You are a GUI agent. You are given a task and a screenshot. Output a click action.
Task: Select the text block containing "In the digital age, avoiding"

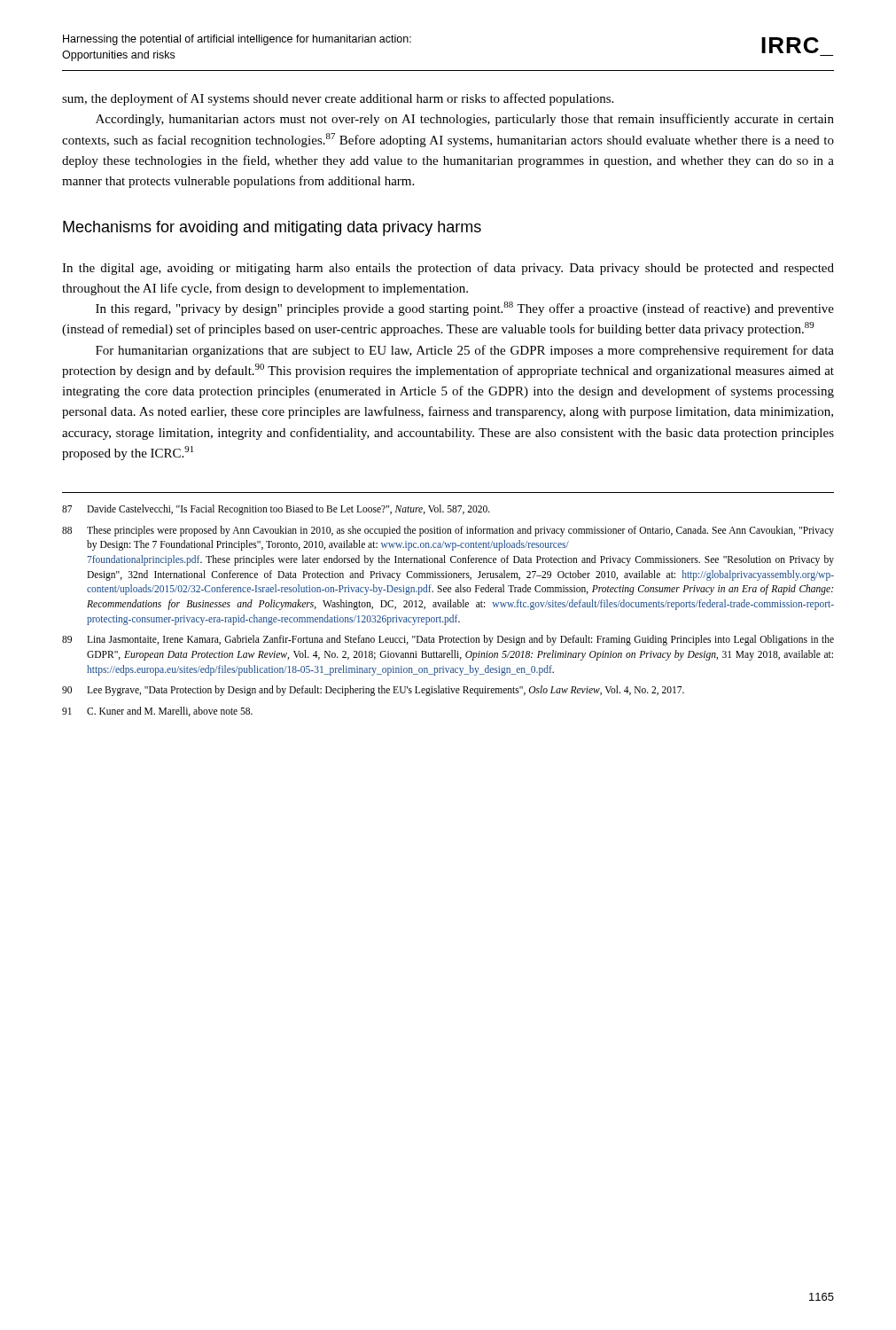coord(448,361)
